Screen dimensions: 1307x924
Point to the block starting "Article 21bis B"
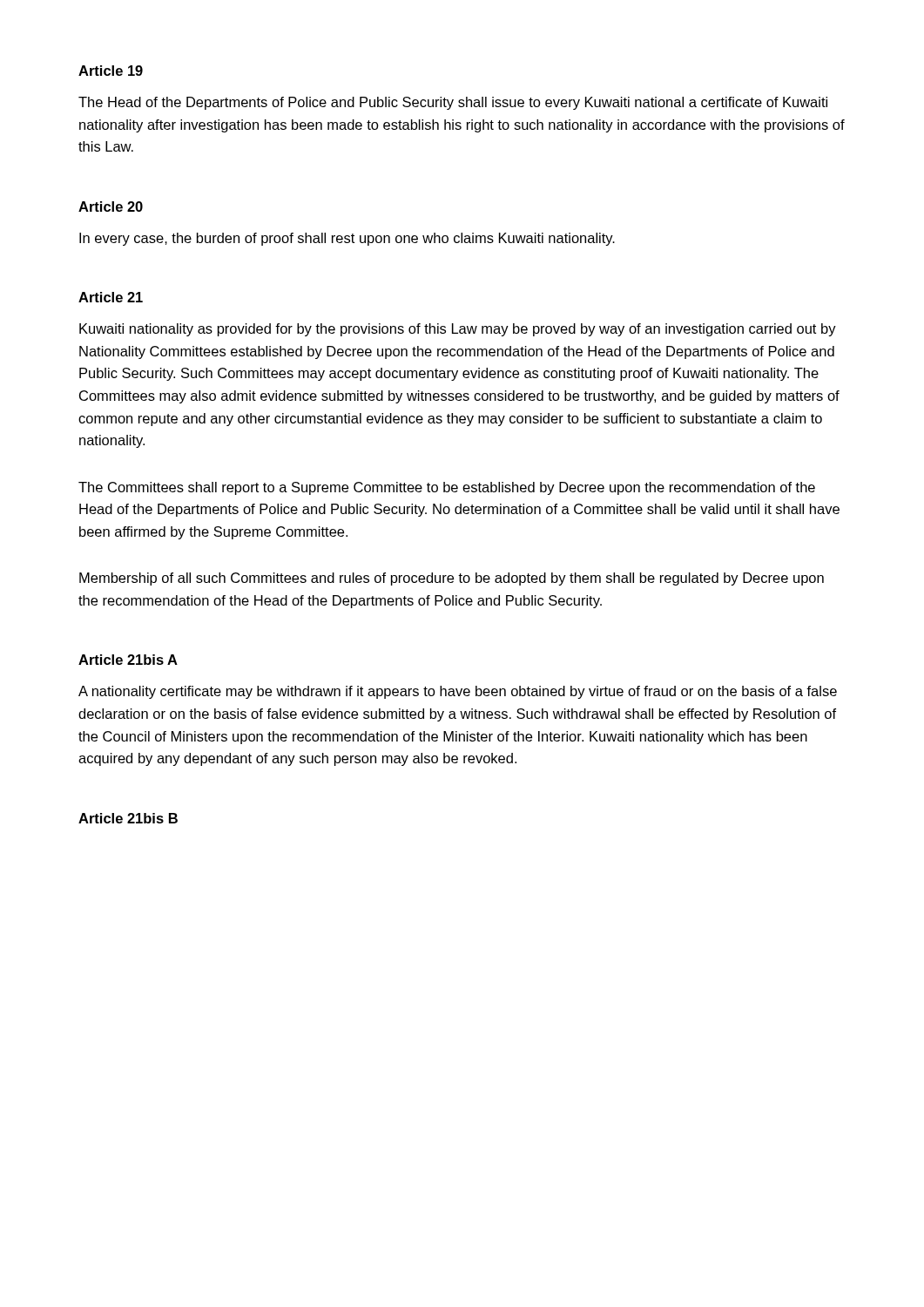[x=128, y=818]
